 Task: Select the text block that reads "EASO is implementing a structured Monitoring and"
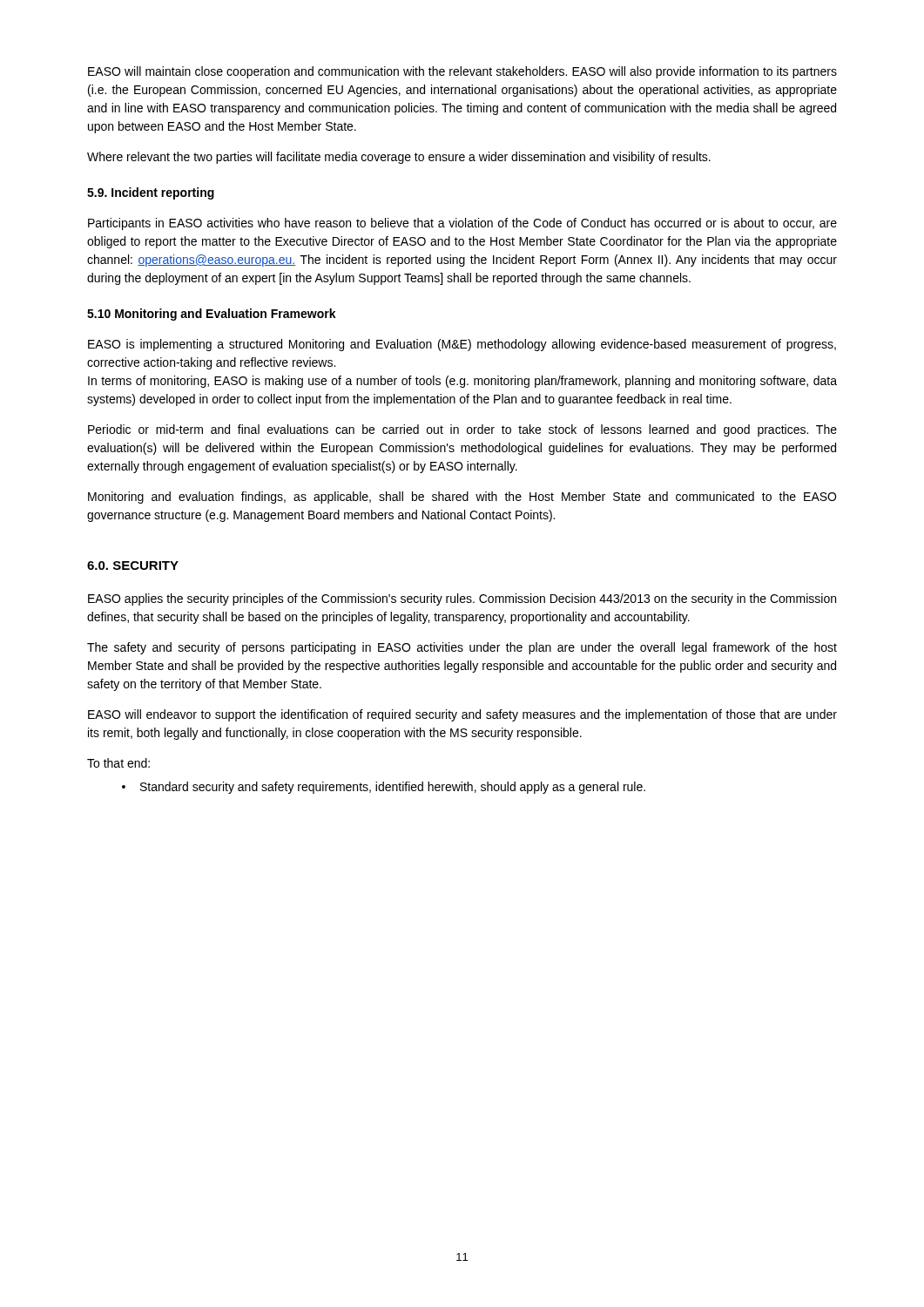coord(462,372)
